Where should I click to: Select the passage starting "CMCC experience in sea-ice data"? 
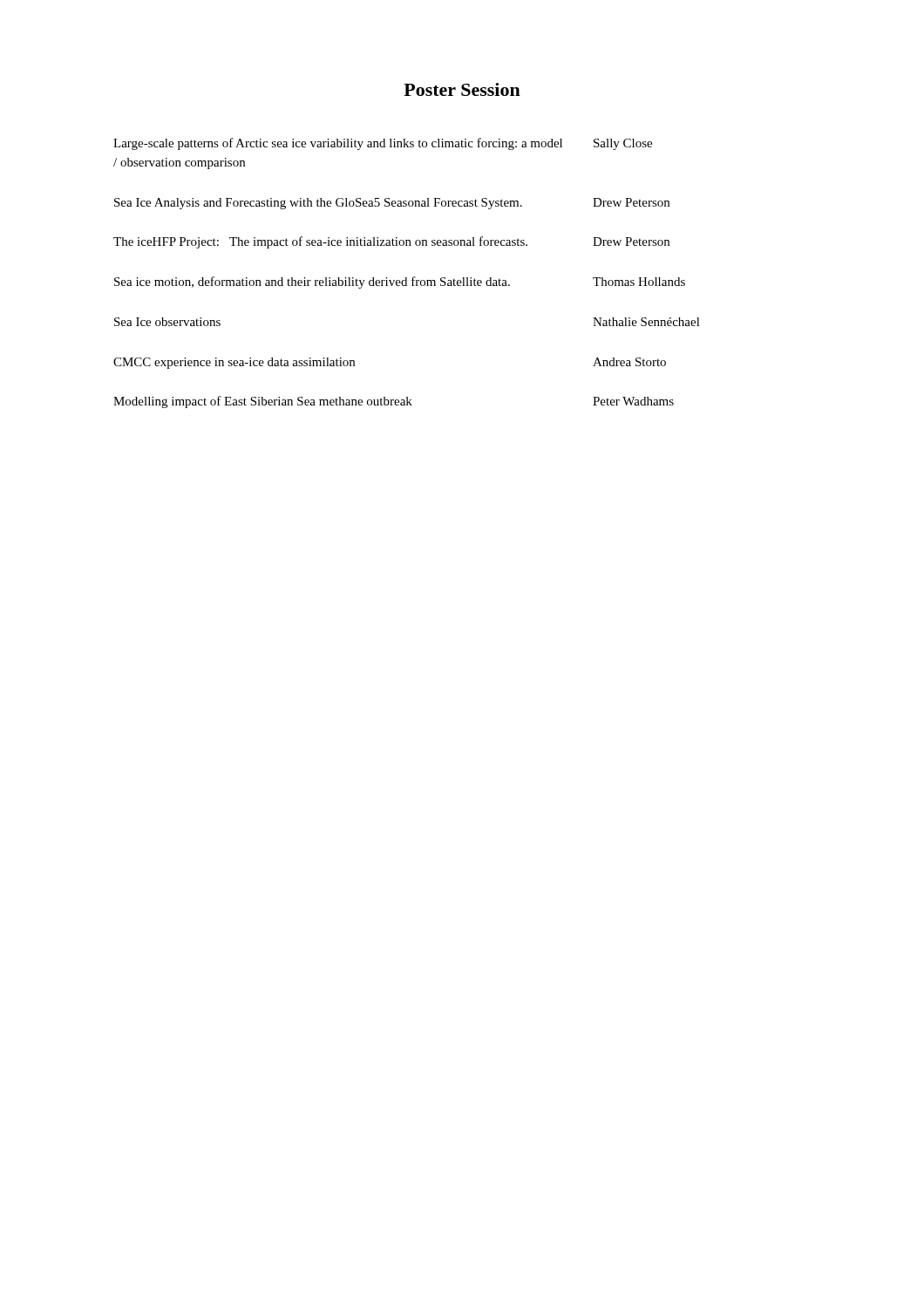[233, 363]
